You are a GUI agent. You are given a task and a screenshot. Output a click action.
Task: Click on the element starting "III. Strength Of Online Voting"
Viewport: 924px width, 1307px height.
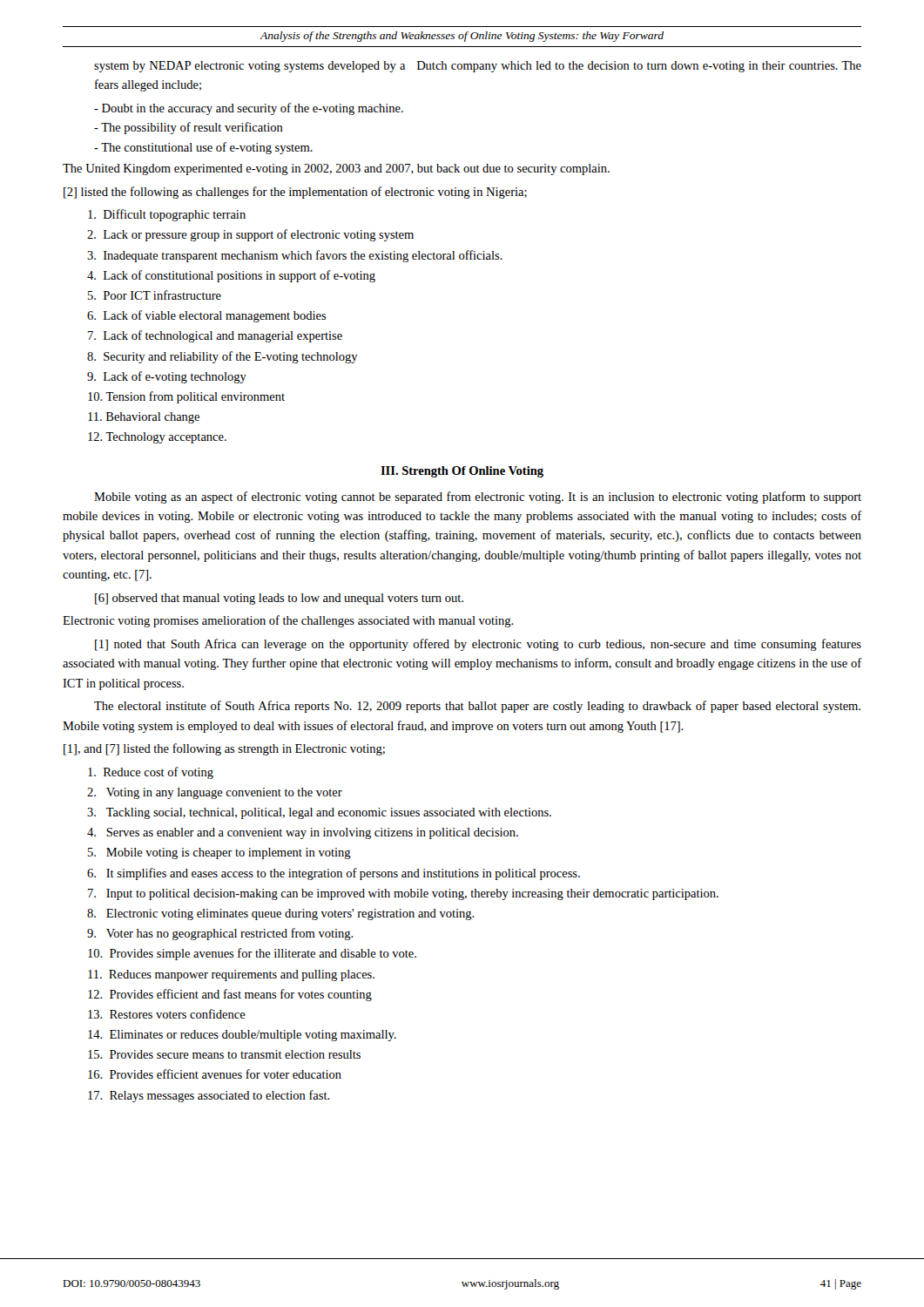(462, 470)
